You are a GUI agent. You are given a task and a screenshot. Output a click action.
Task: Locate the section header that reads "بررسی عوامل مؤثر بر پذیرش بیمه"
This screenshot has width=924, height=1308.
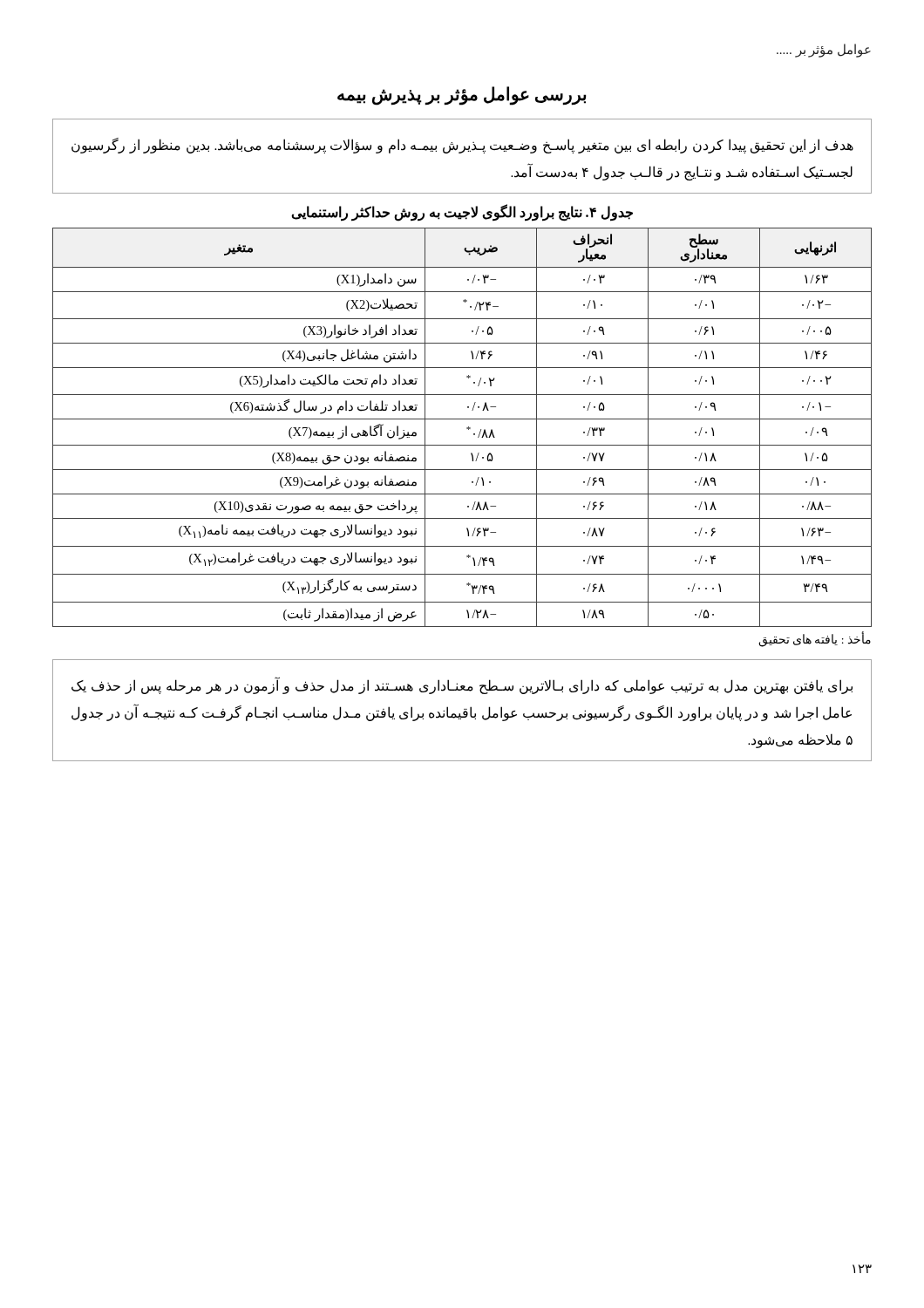coord(462,94)
